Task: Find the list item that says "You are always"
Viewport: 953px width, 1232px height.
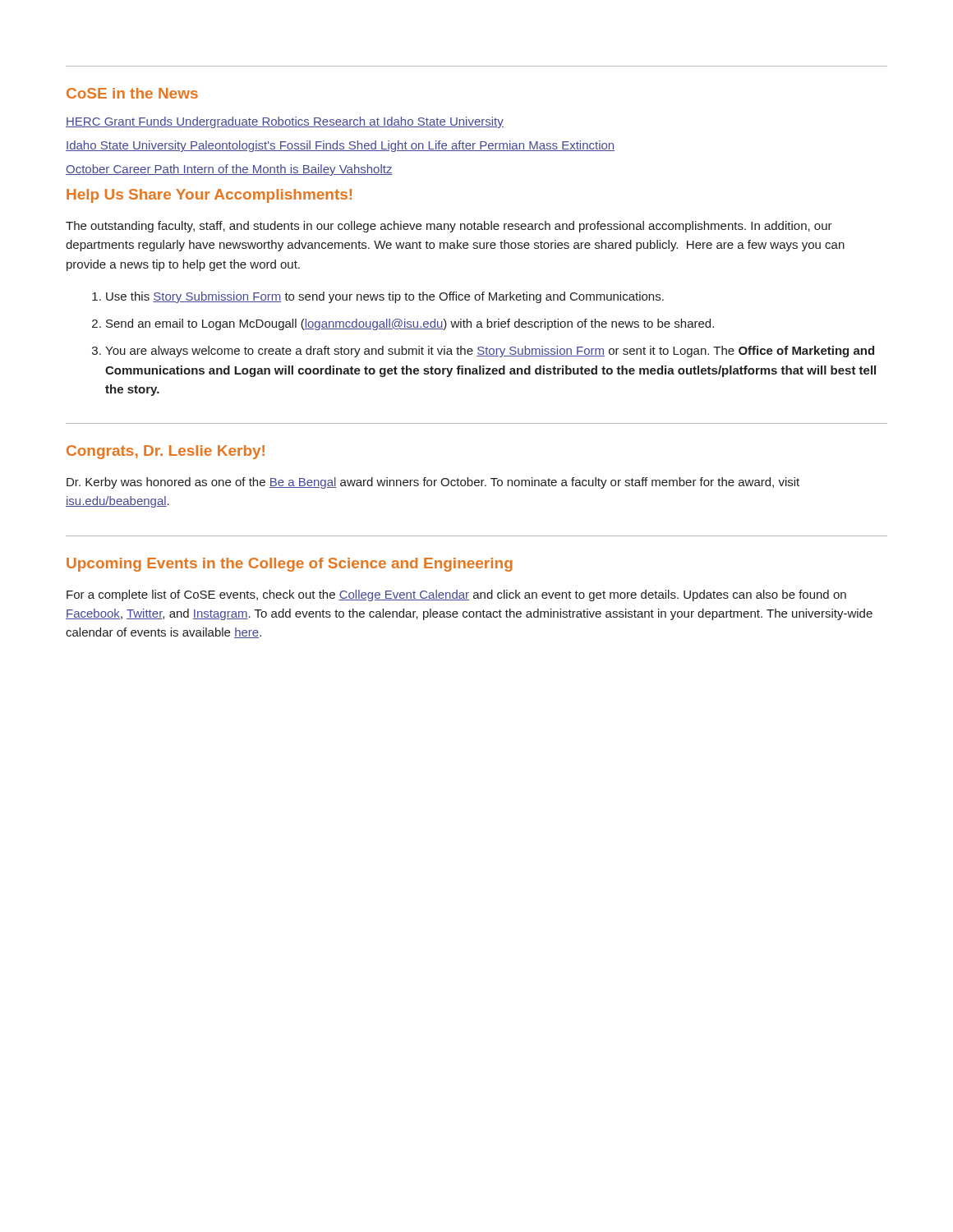Action: [x=491, y=370]
